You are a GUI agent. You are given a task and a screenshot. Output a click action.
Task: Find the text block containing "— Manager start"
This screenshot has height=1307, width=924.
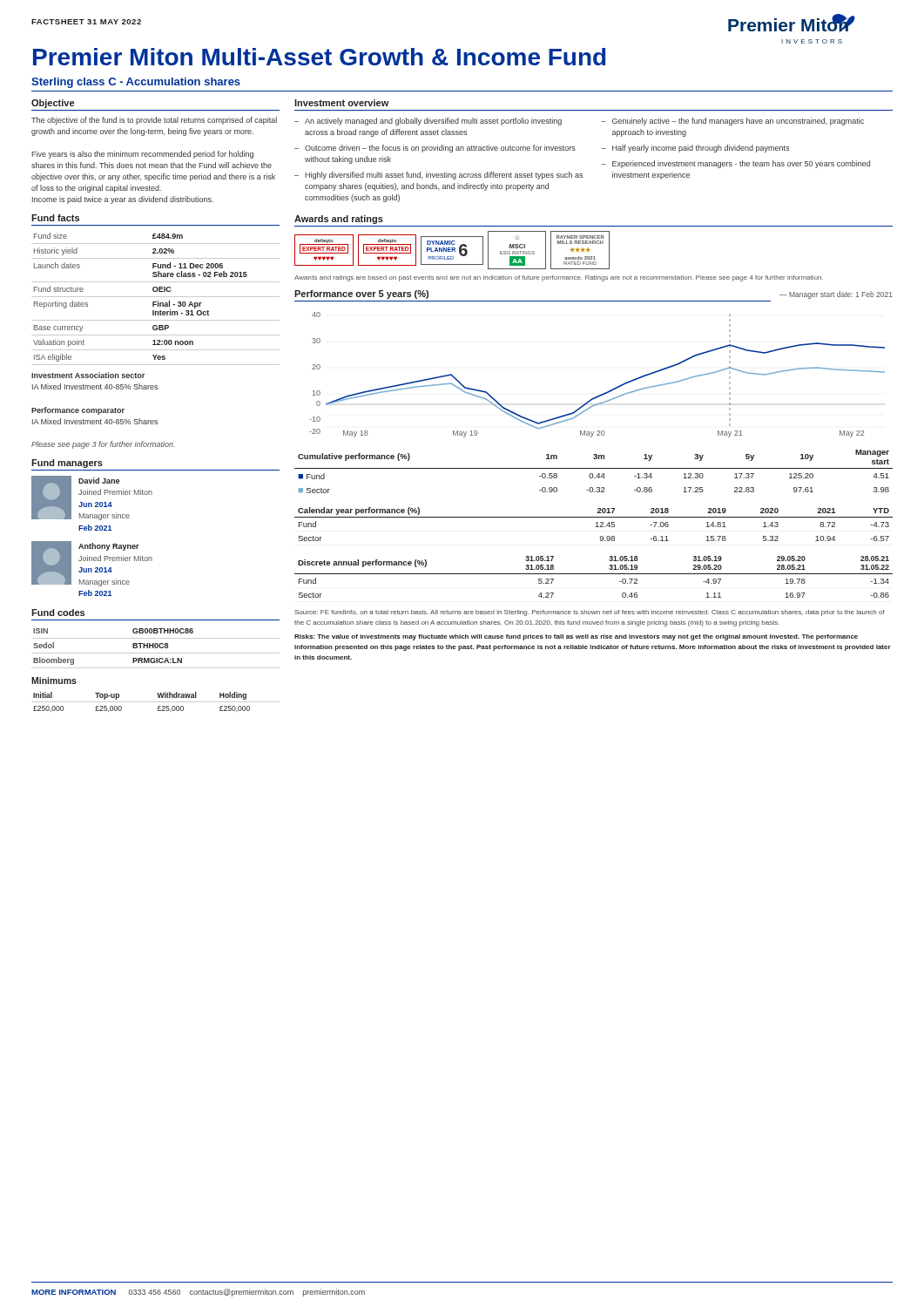point(836,294)
